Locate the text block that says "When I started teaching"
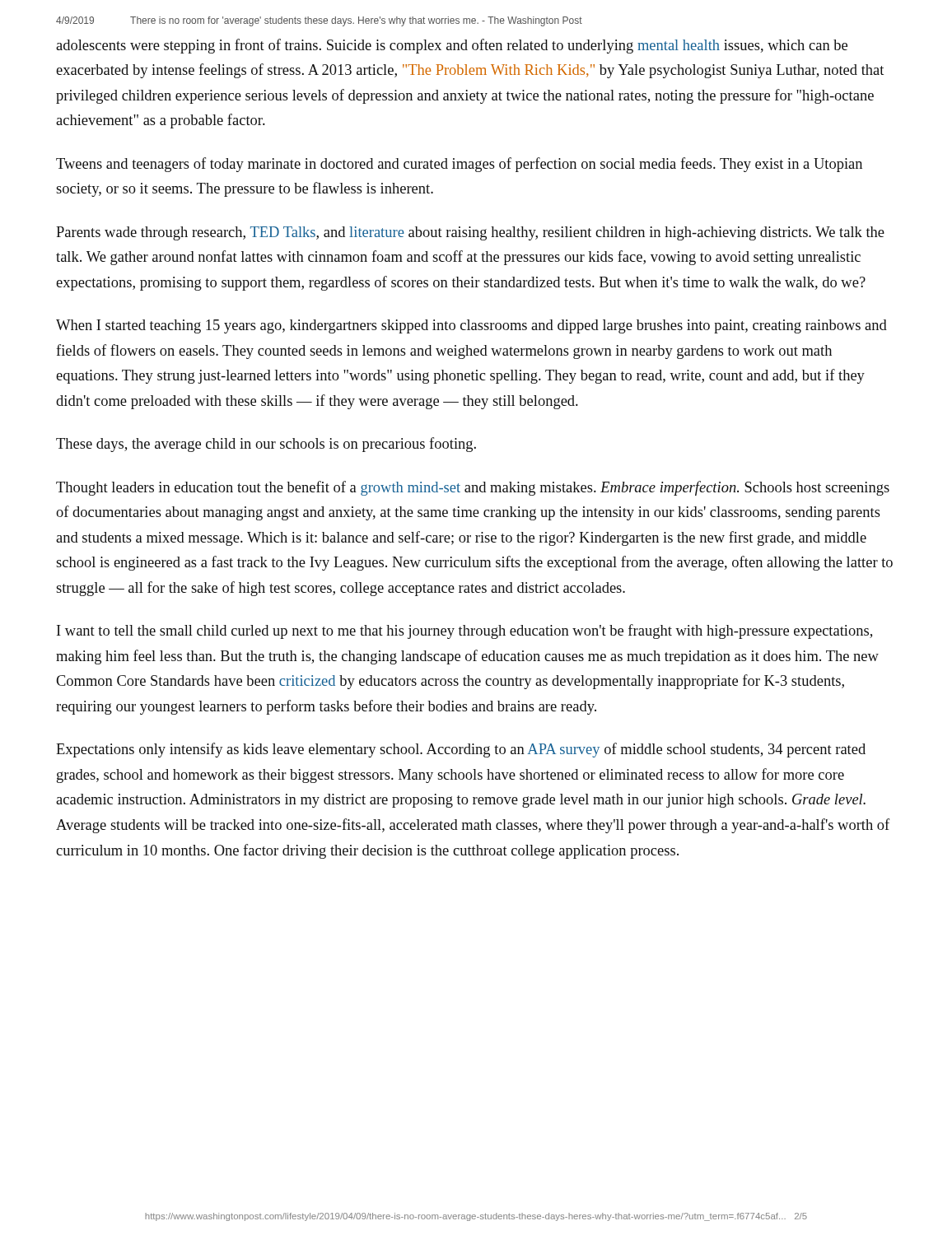This screenshot has height=1235, width=952. pos(471,363)
